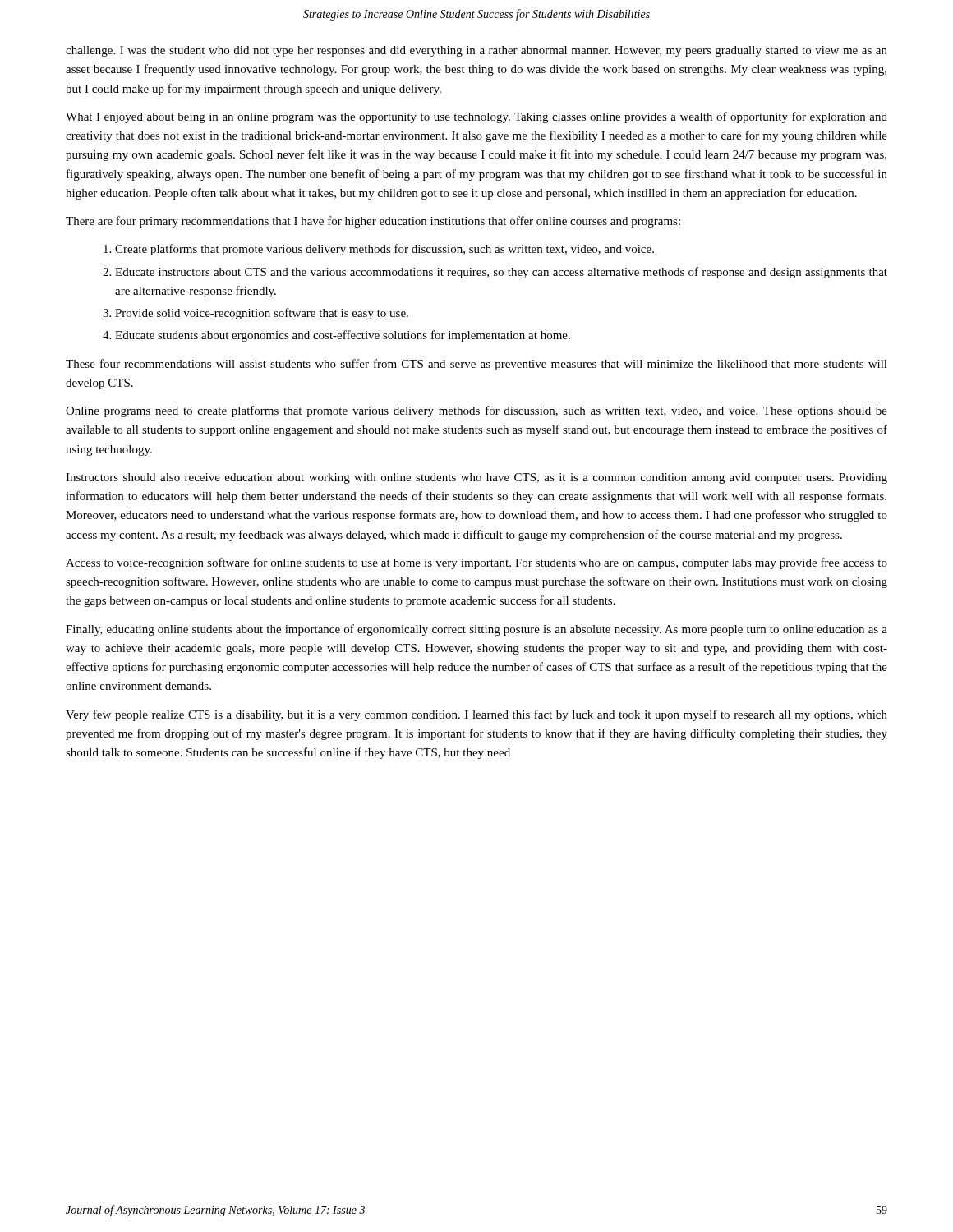Screen dimensions: 1232x953
Task: Locate the block of text that opens with "Create platforms that promote"
Action: 385,249
